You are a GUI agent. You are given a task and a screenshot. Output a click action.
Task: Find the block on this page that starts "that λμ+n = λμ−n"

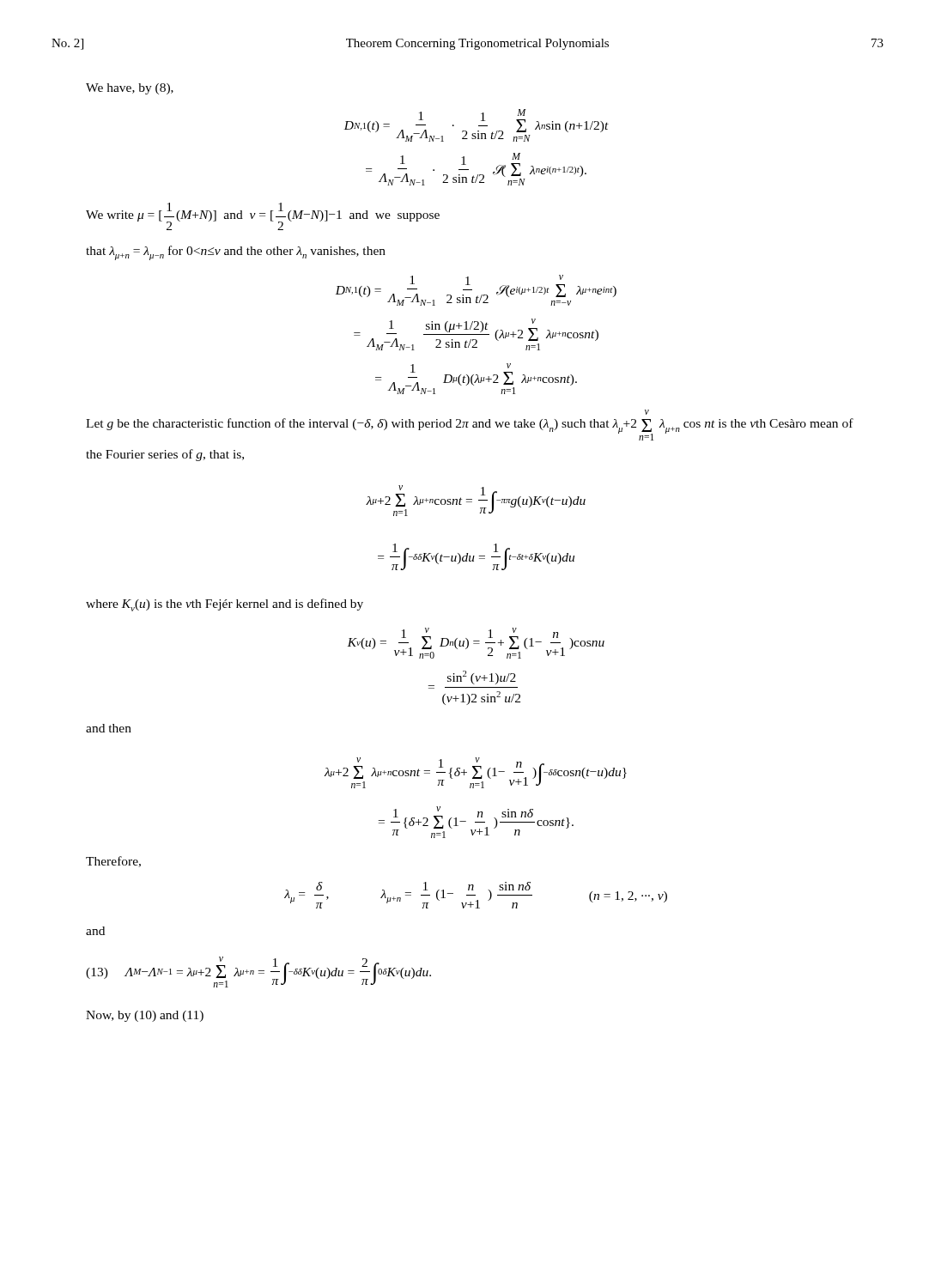[236, 251]
